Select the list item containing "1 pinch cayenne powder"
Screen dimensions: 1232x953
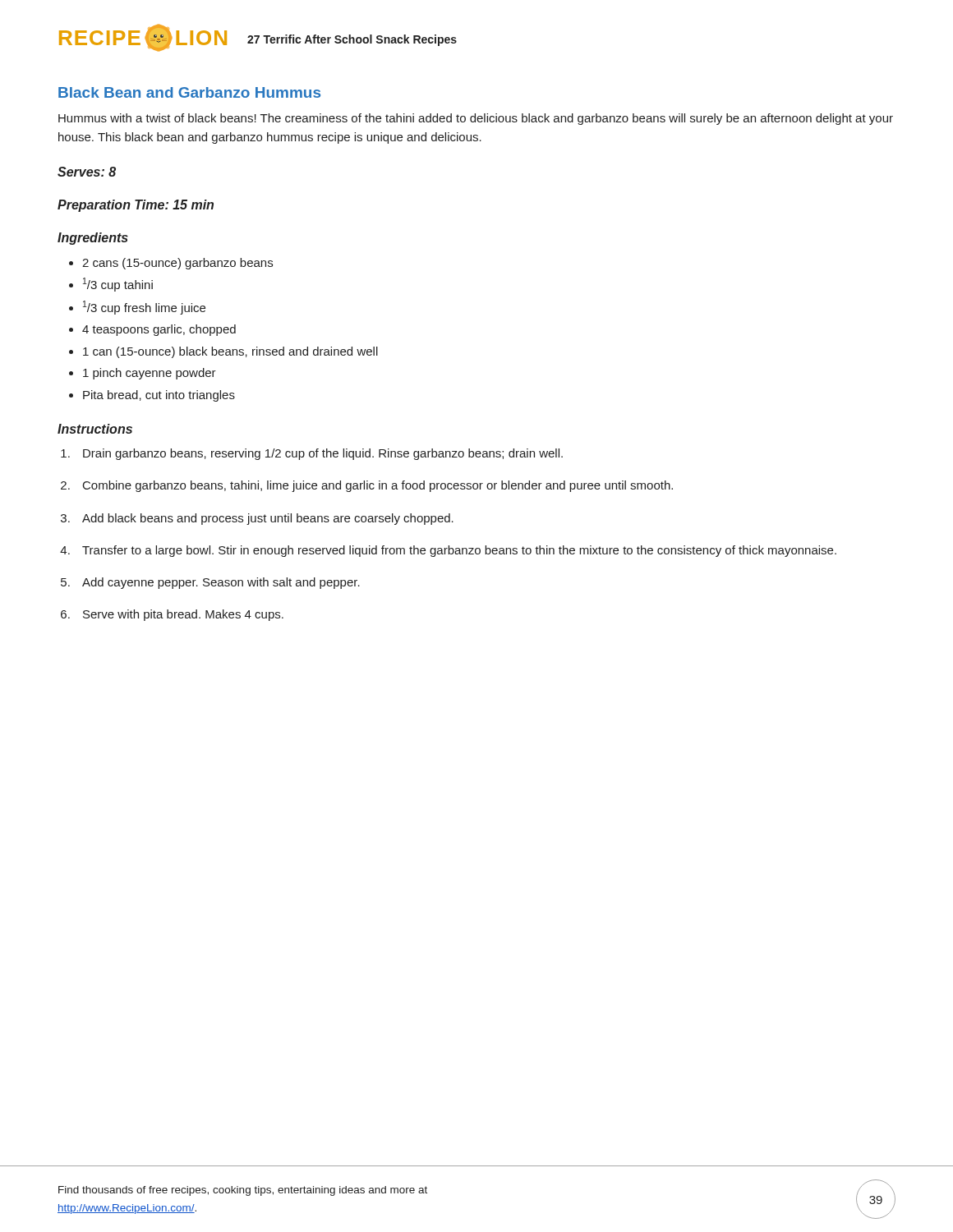[x=149, y=372]
